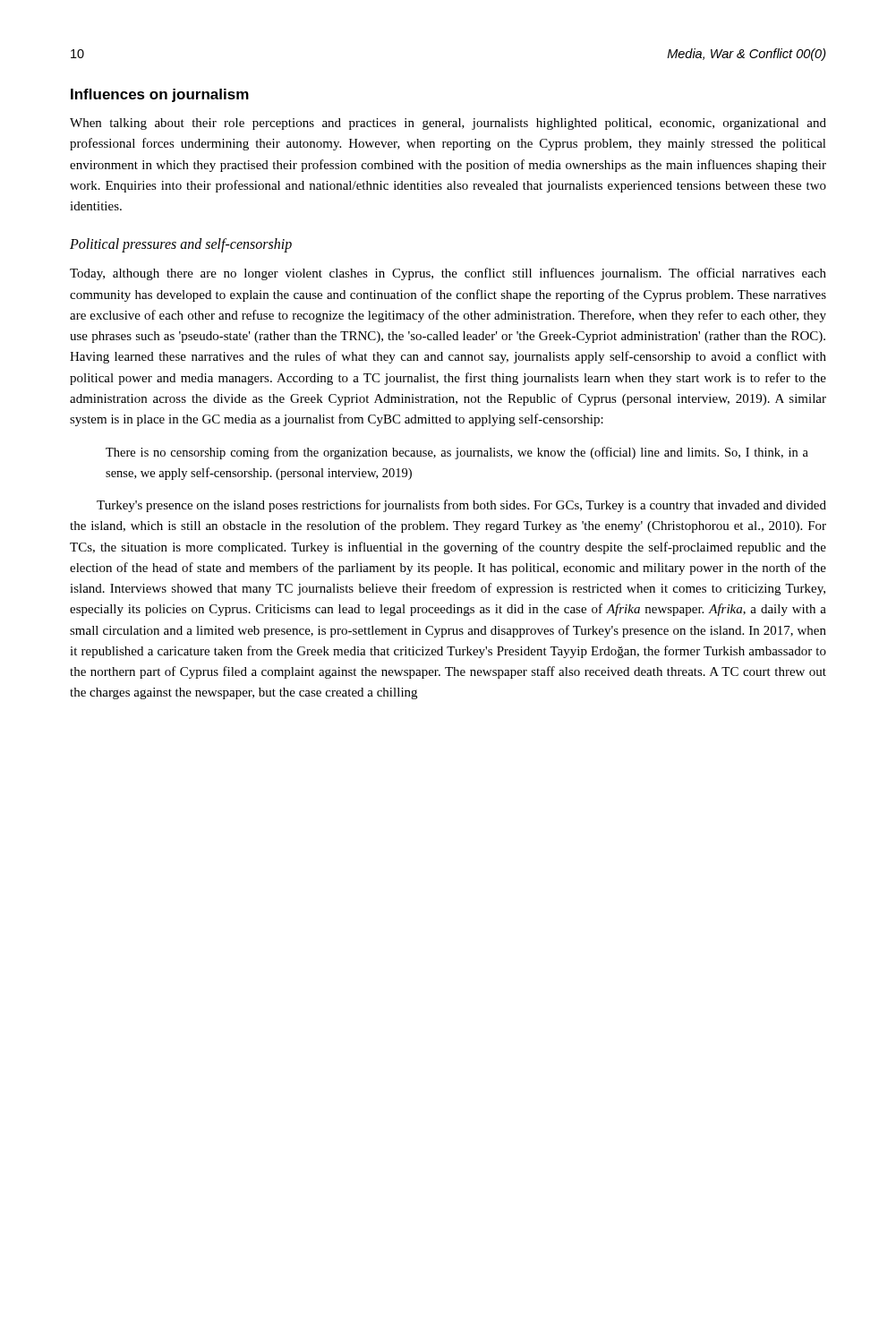This screenshot has height=1343, width=896.
Task: Where does it say "Influences on journalism"?
Action: [159, 94]
